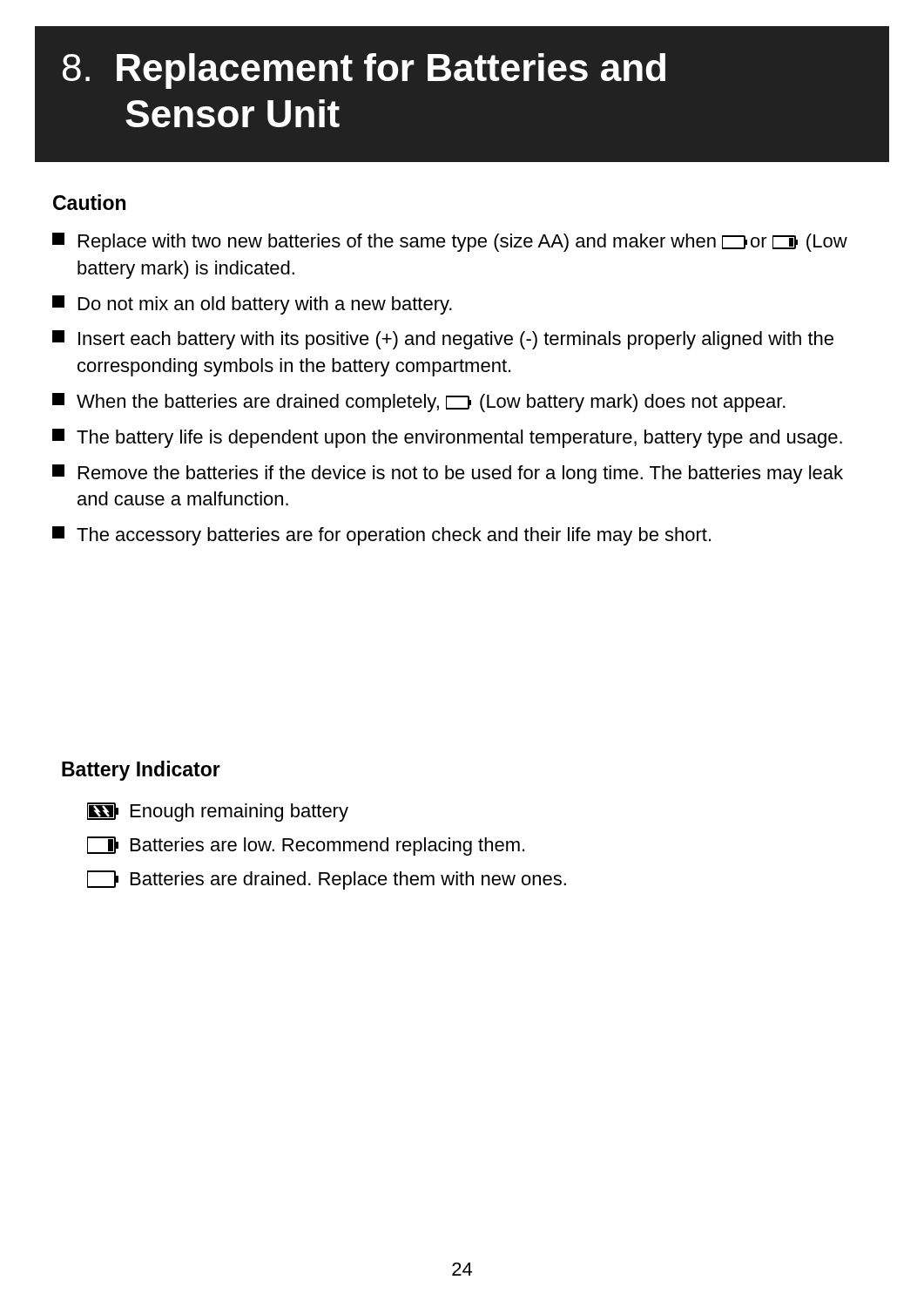Point to the text starting "Remove the batteries if the"
This screenshot has height=1307, width=924.
[x=464, y=487]
